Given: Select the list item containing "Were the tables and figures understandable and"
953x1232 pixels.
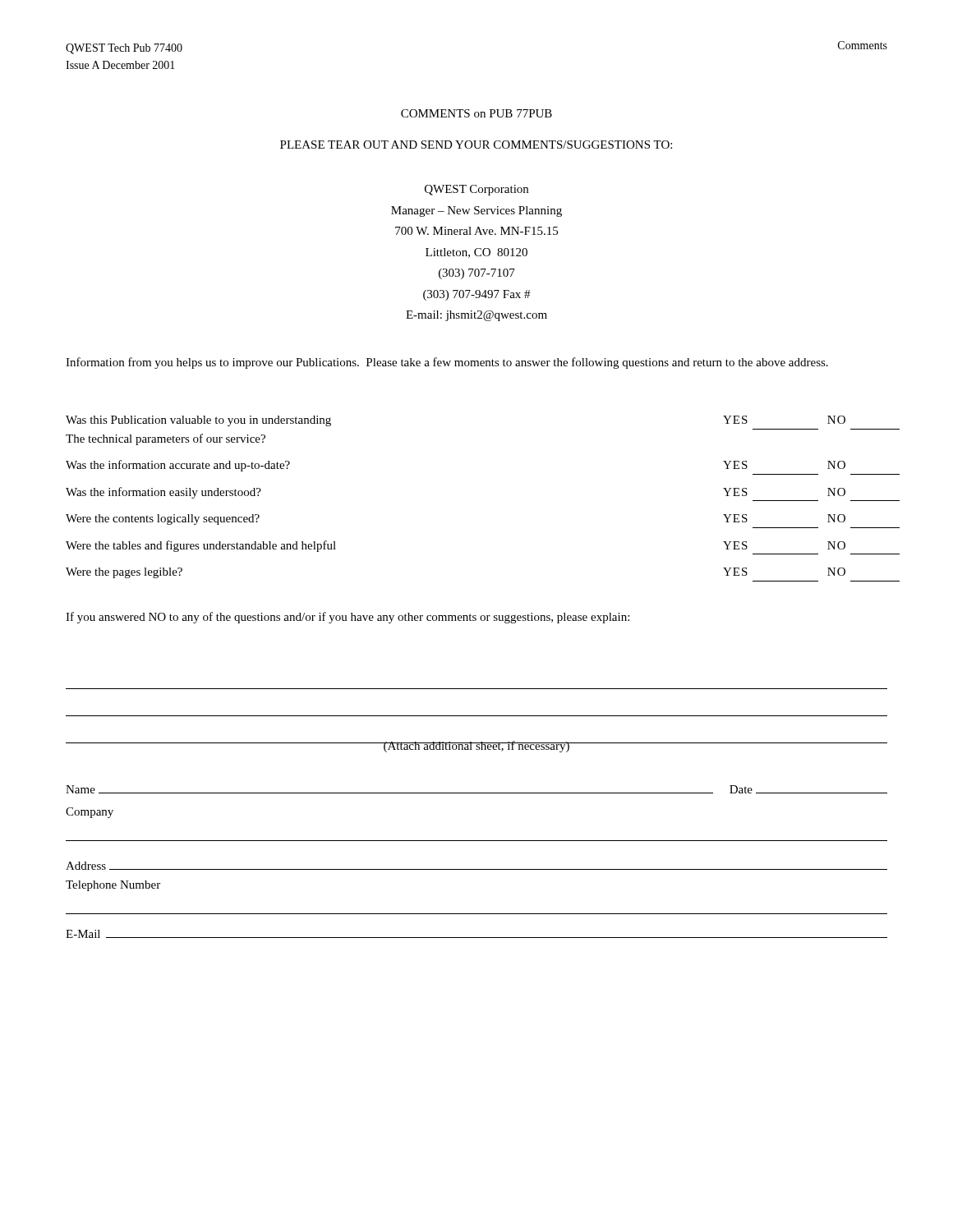Looking at the screenshot, I should click(x=207, y=546).
